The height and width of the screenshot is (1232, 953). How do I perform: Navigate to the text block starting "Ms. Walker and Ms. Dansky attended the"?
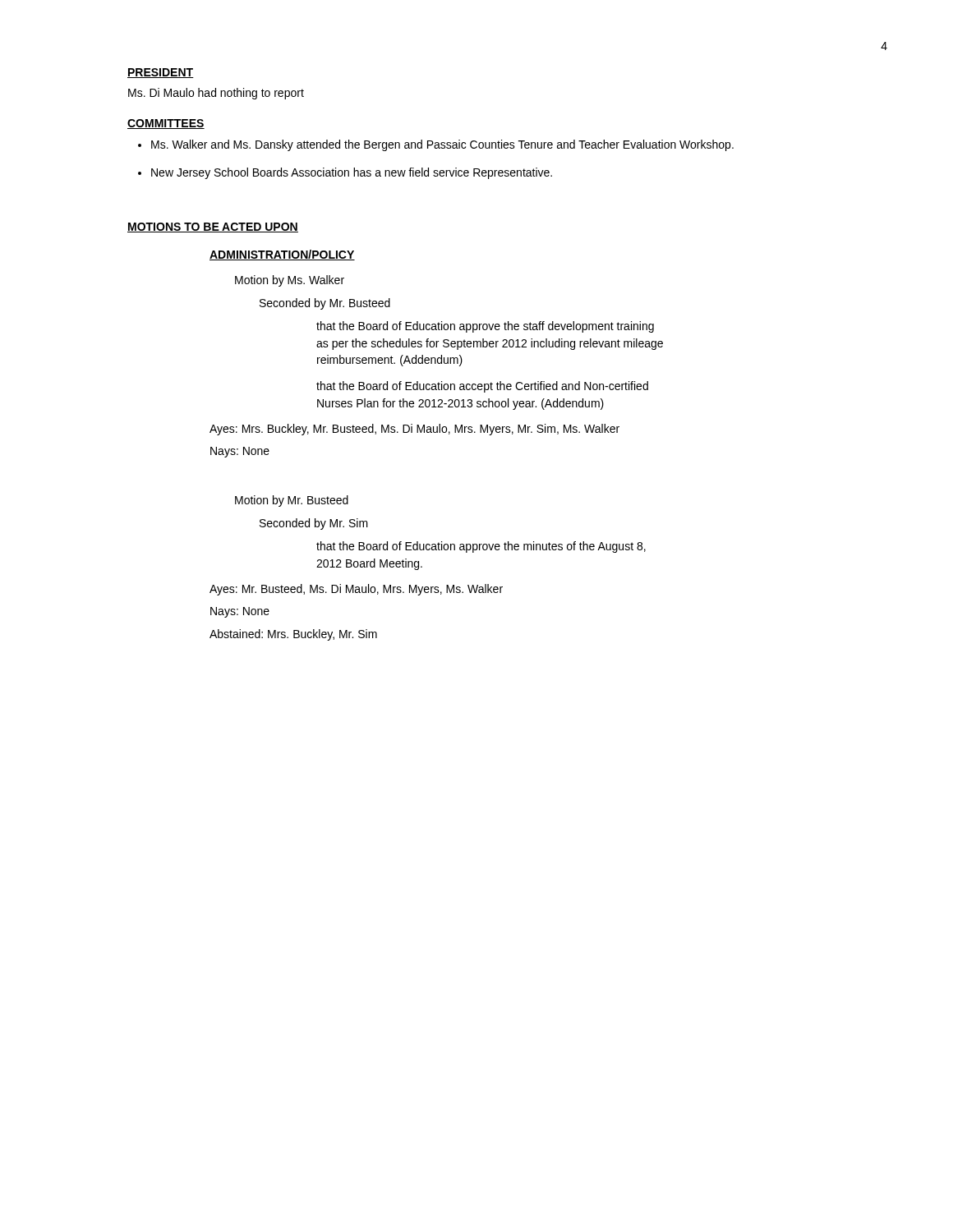pos(442,144)
